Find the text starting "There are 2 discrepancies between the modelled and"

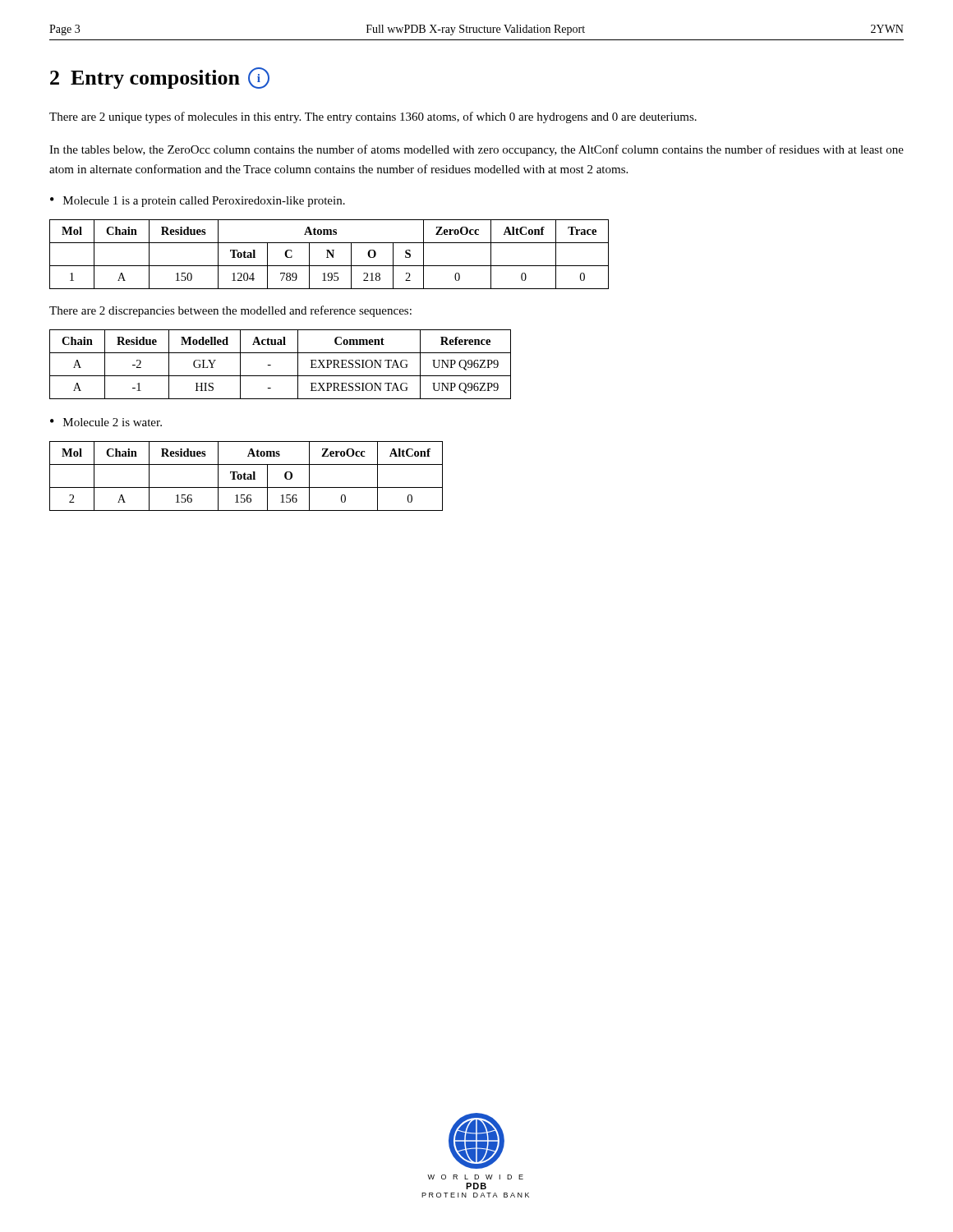231,310
